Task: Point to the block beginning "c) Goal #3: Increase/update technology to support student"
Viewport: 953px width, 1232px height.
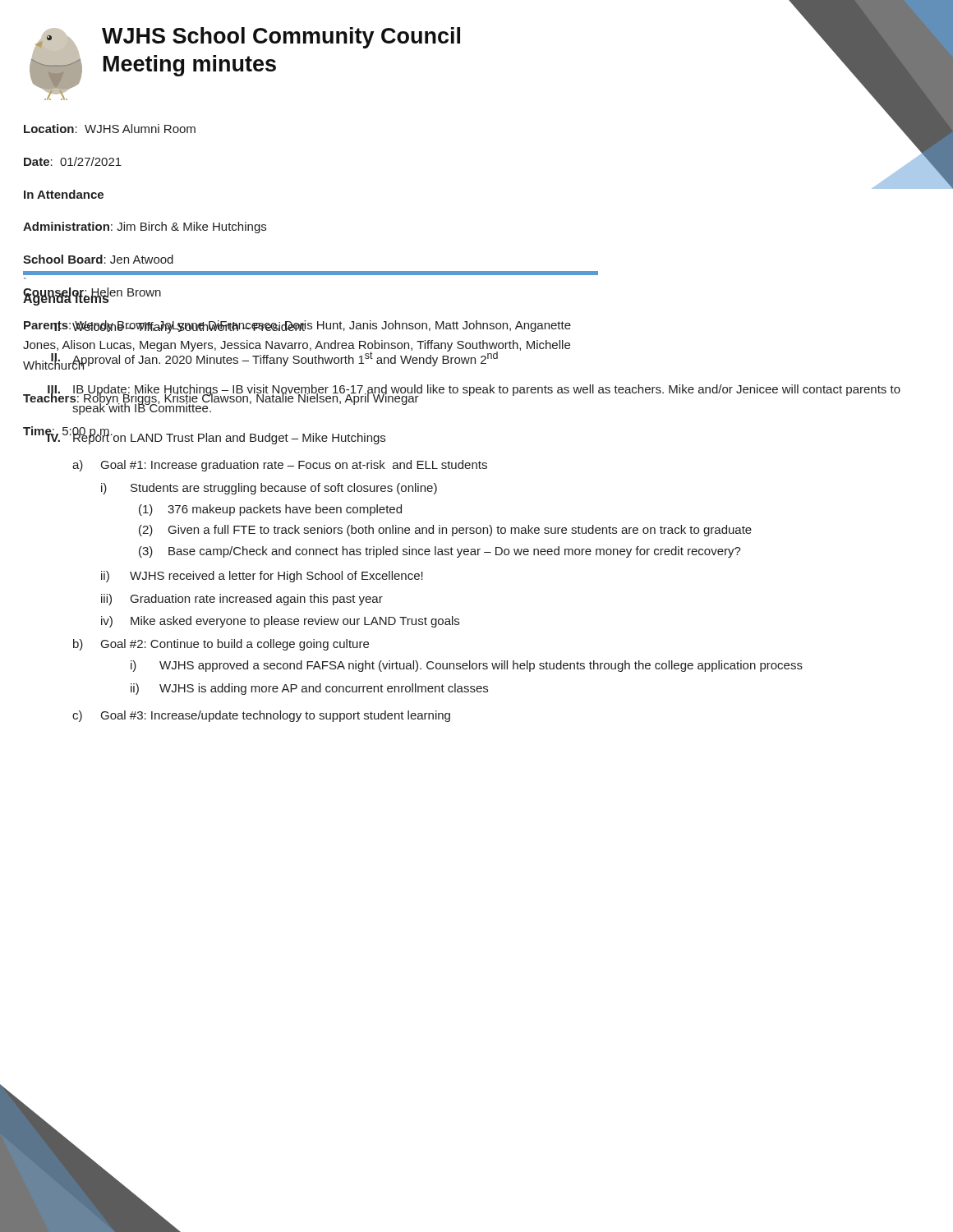Action: pyautogui.click(x=262, y=716)
